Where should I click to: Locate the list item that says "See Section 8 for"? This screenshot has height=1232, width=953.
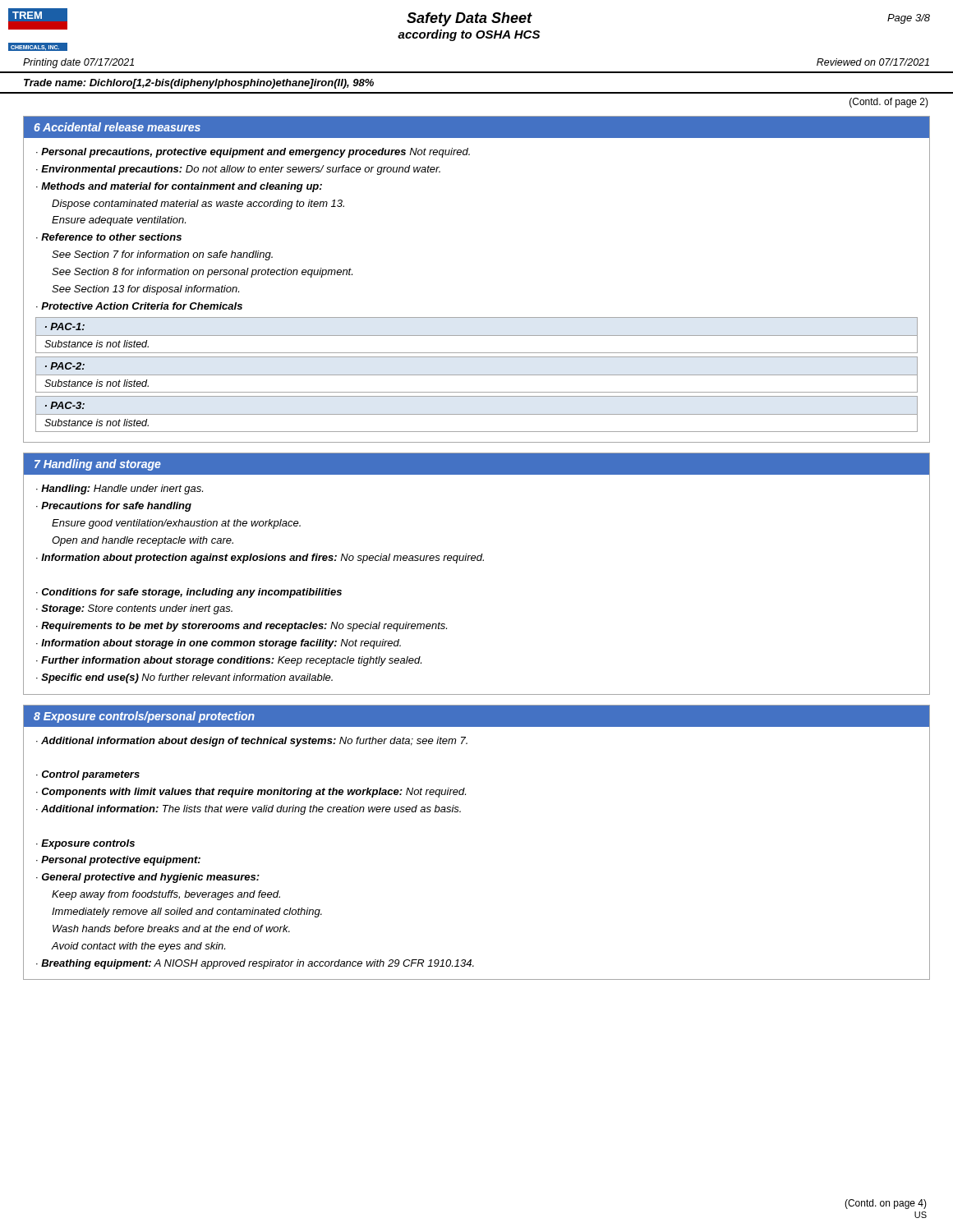(x=203, y=271)
